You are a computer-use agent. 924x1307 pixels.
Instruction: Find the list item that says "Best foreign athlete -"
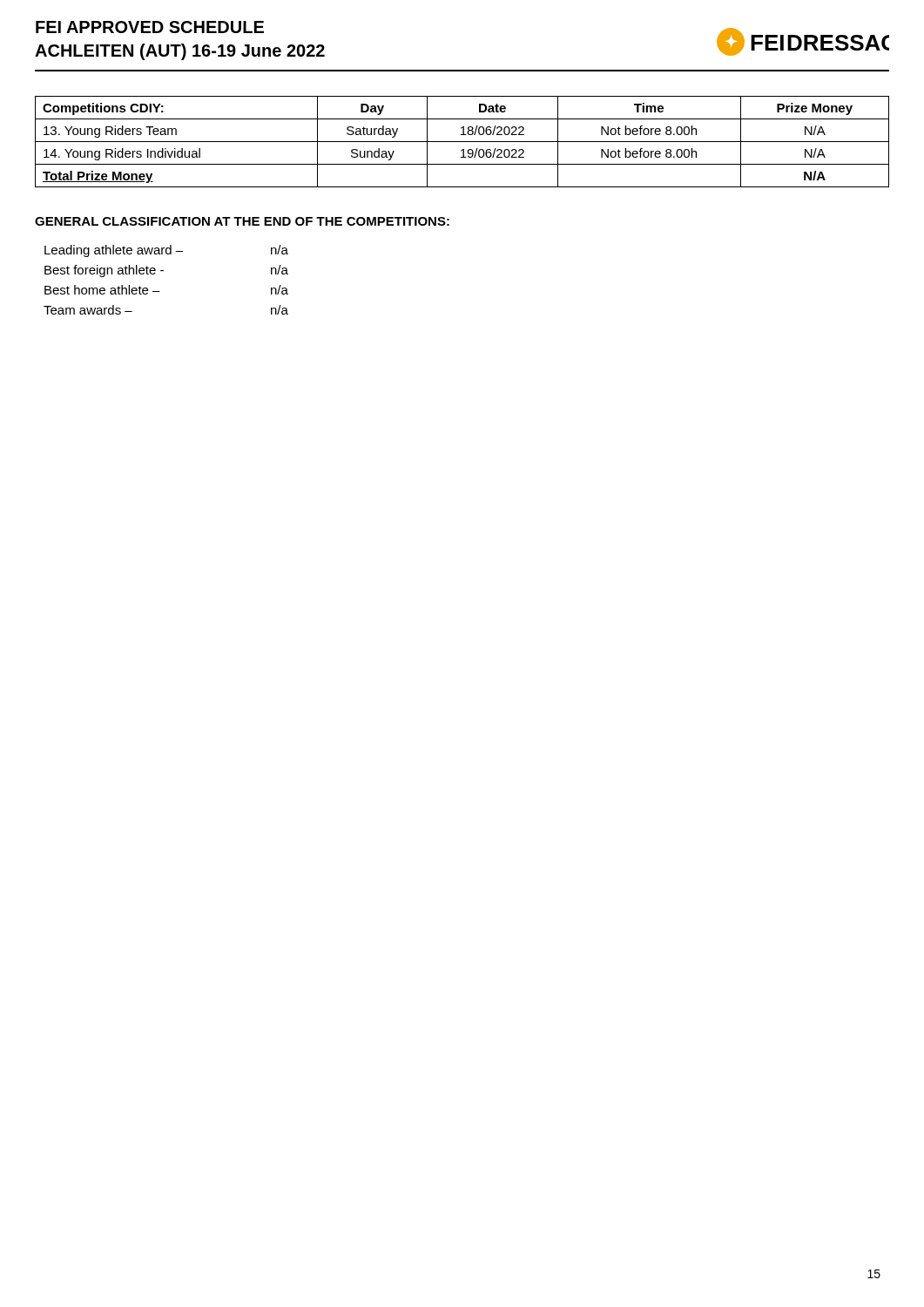[104, 270]
